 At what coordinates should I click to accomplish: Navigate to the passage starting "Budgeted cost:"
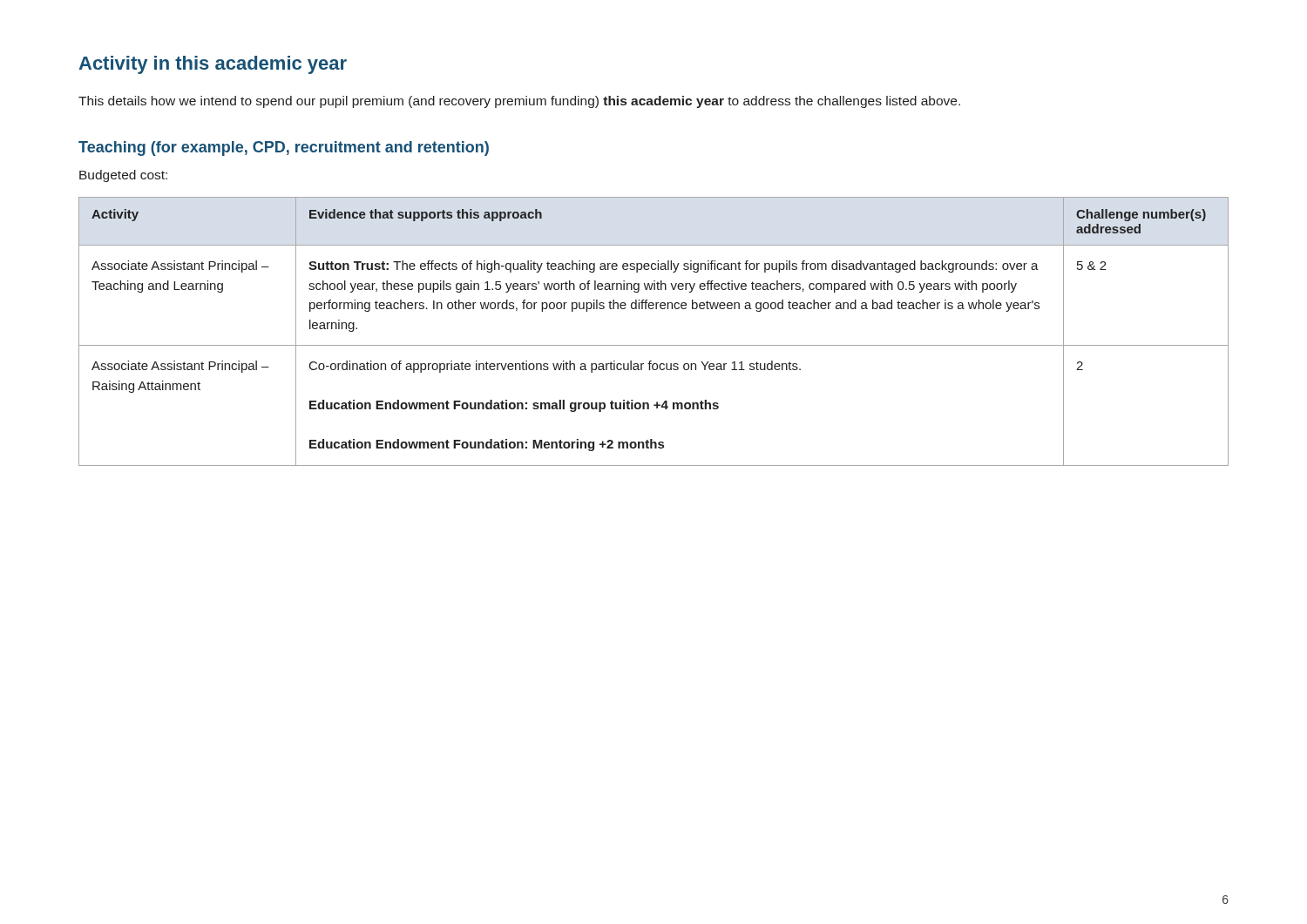point(123,176)
